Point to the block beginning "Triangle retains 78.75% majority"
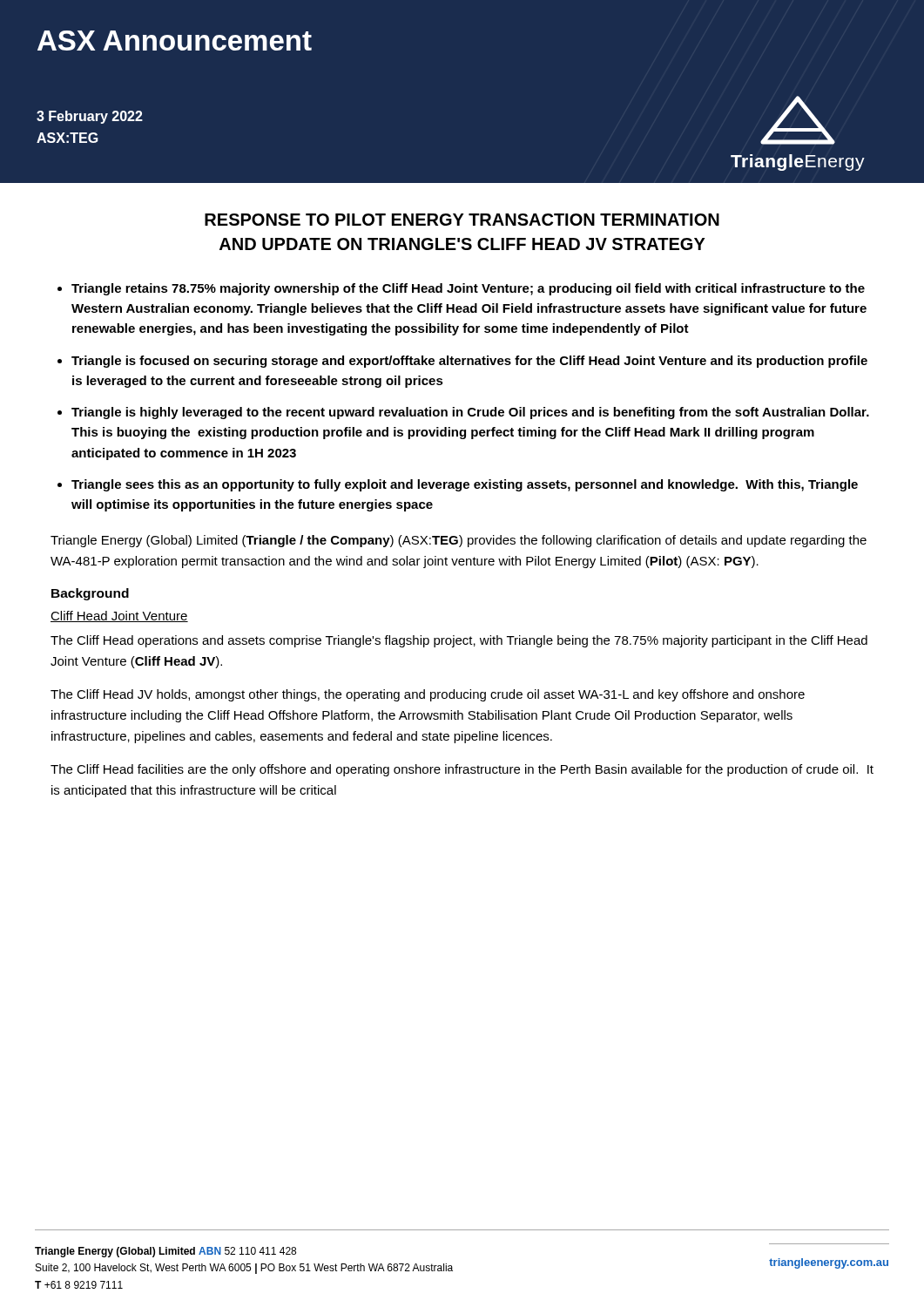This screenshot has height=1307, width=924. click(x=469, y=308)
